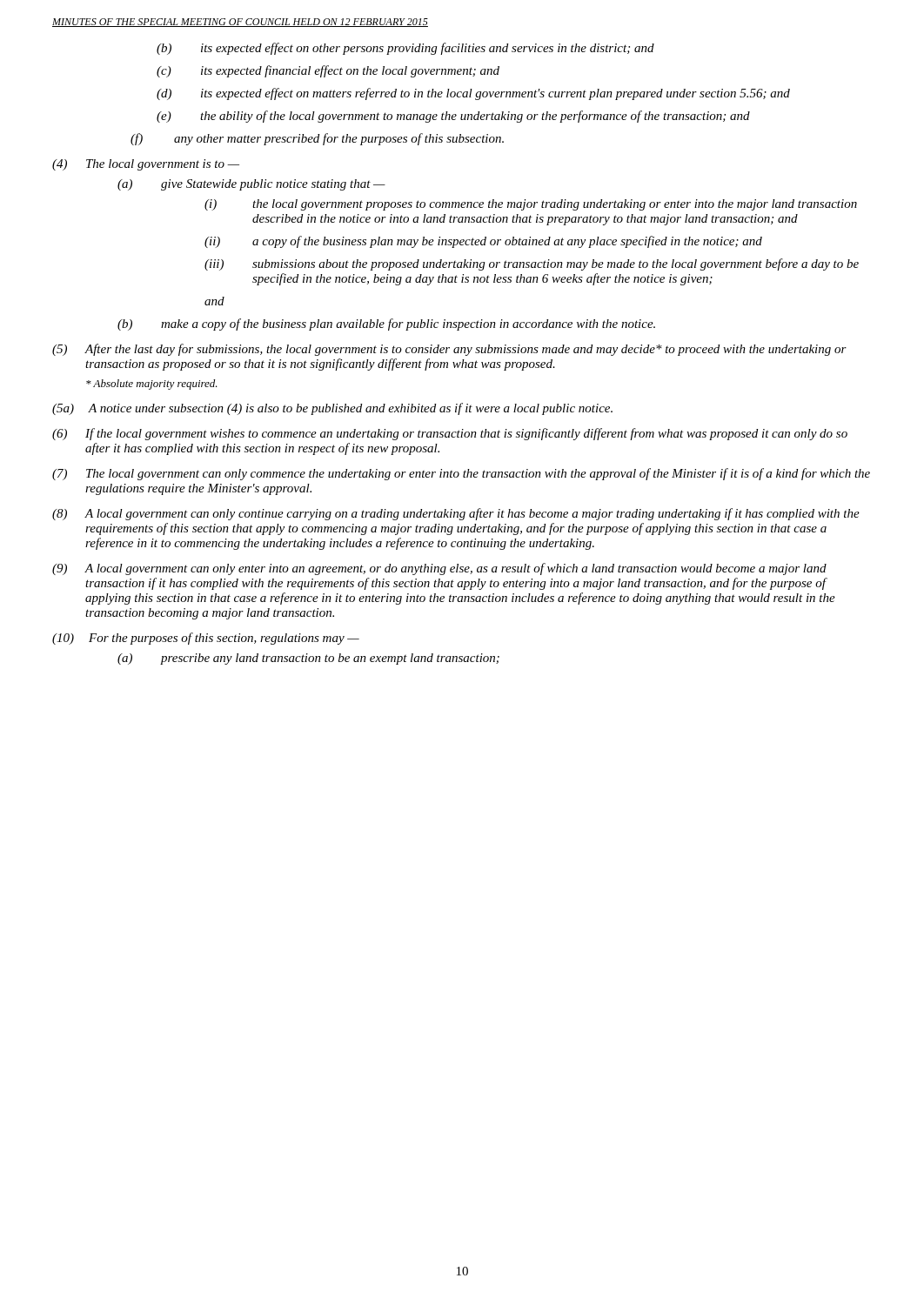
Task: Where is the passage that starts "(c) its expected financial effect"?
Action: click(x=328, y=71)
